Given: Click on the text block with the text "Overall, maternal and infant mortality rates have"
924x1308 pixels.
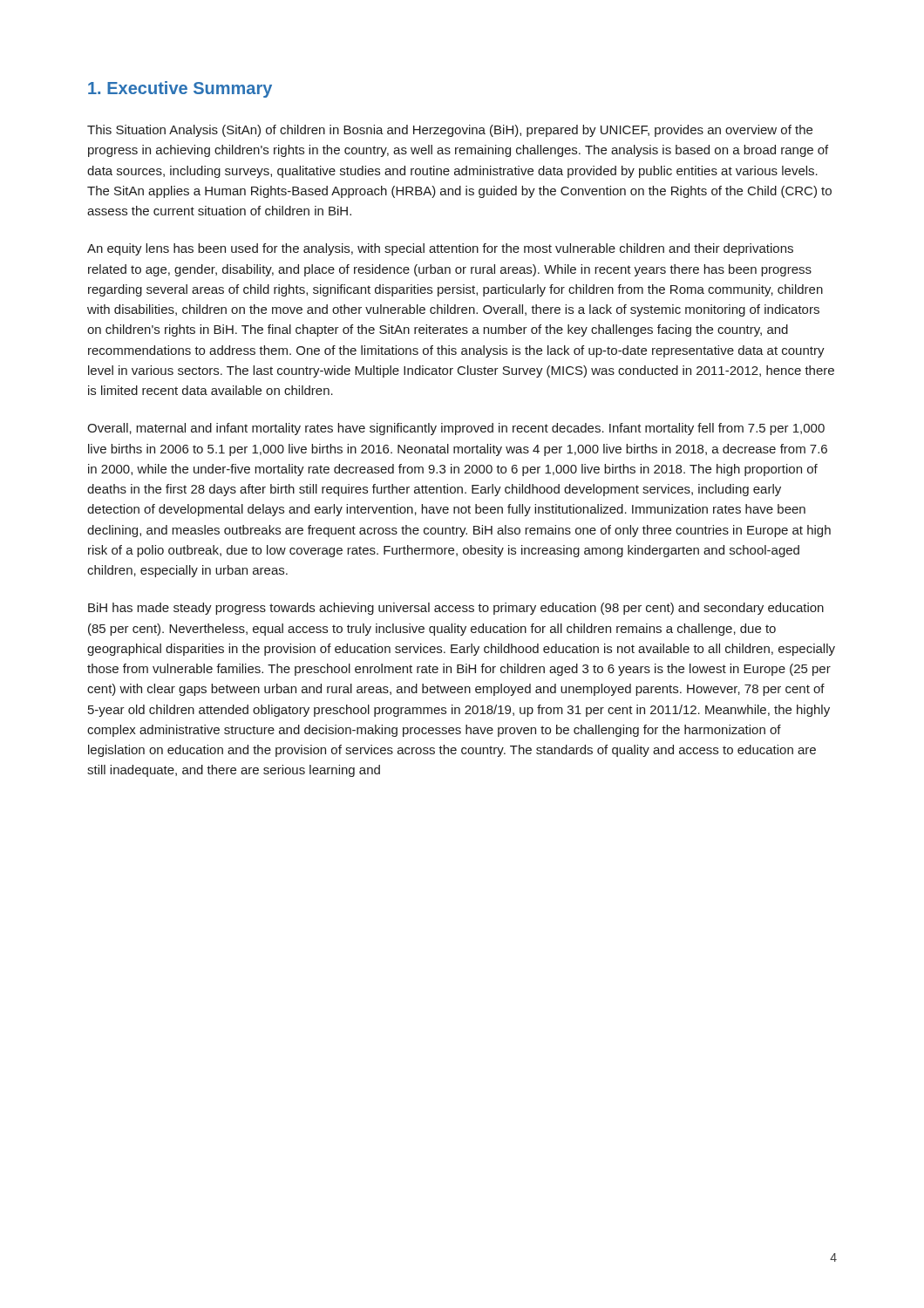Looking at the screenshot, I should point(459,499).
